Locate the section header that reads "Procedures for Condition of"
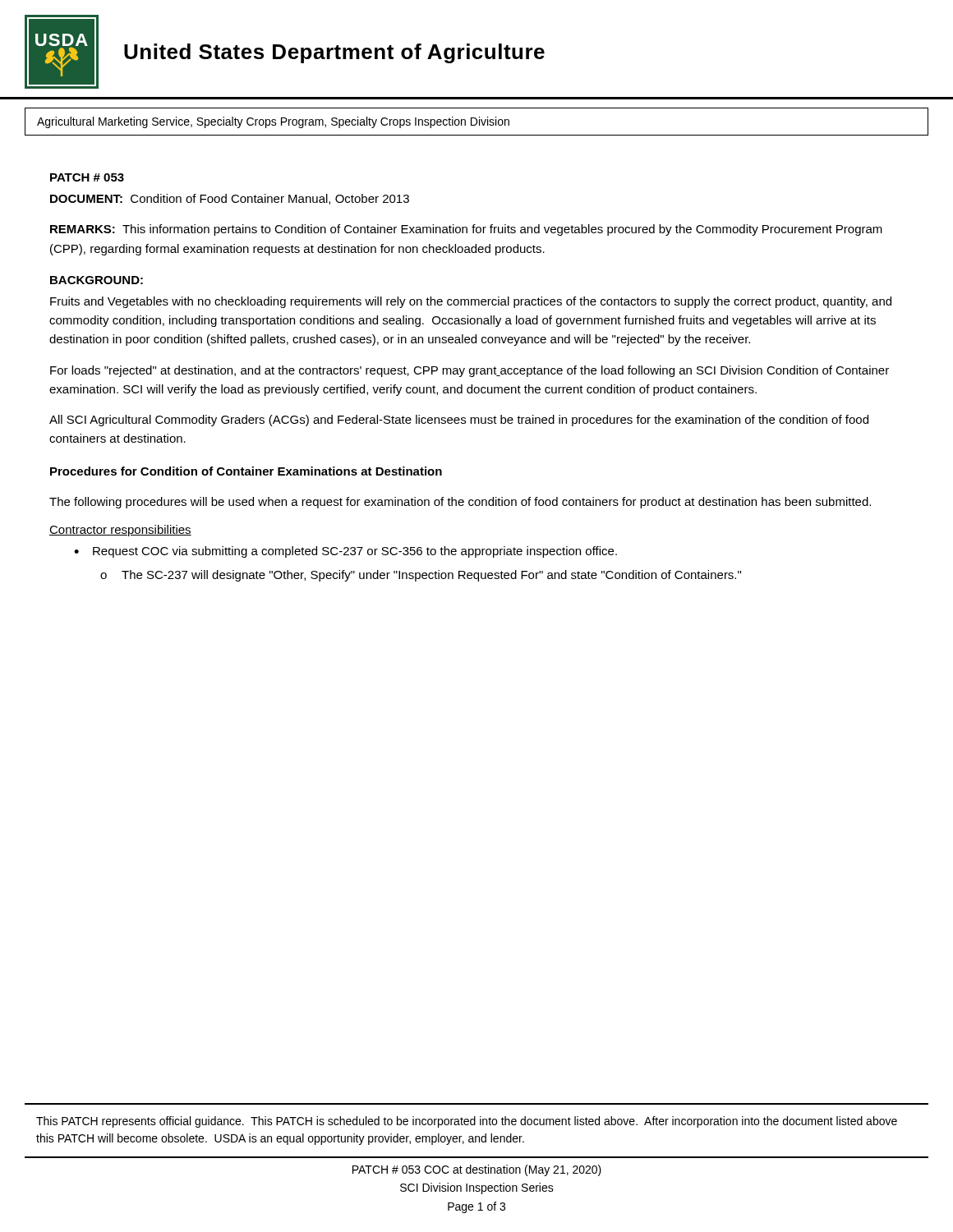 coord(246,471)
